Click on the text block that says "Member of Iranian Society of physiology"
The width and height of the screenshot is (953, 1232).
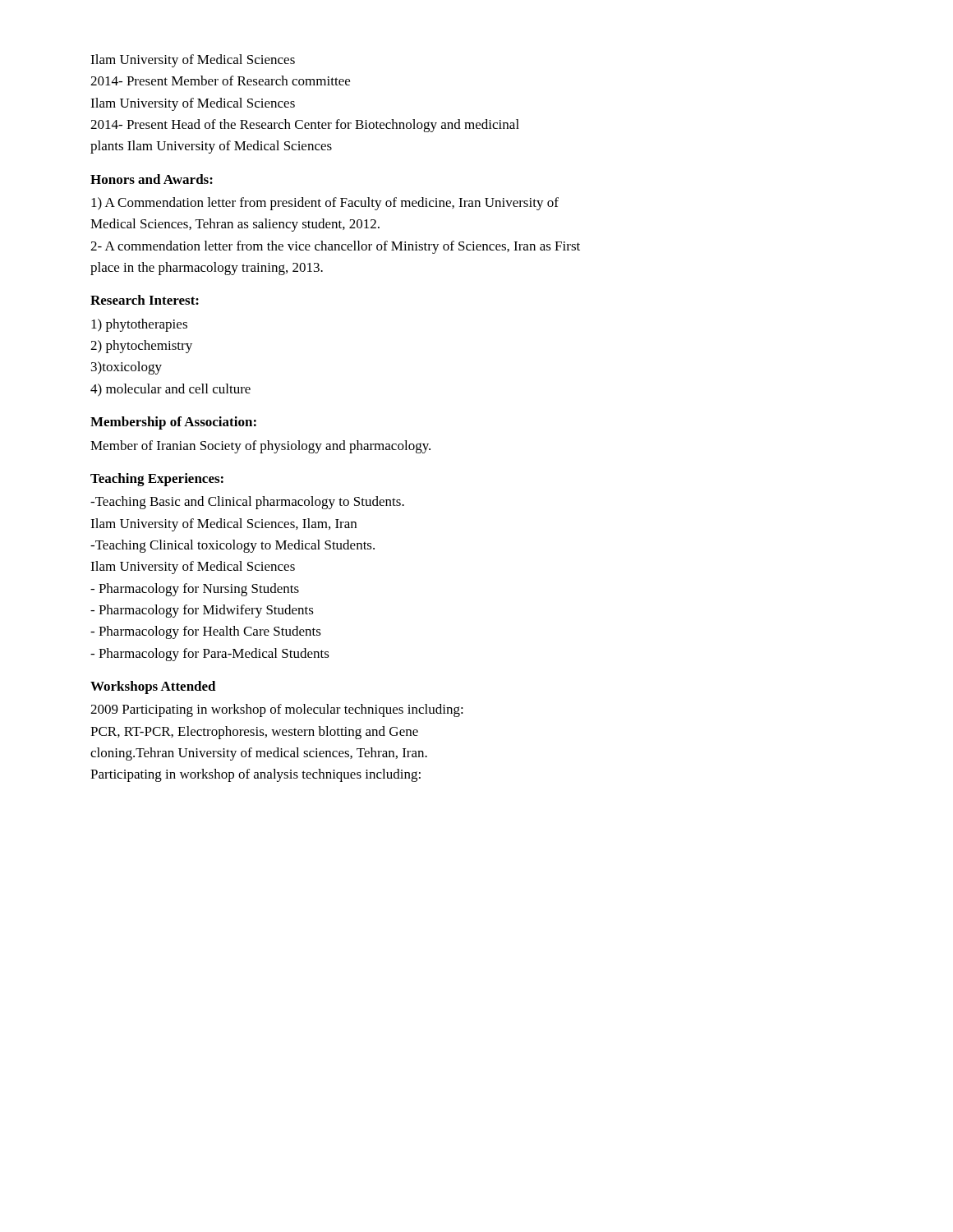pyautogui.click(x=261, y=445)
